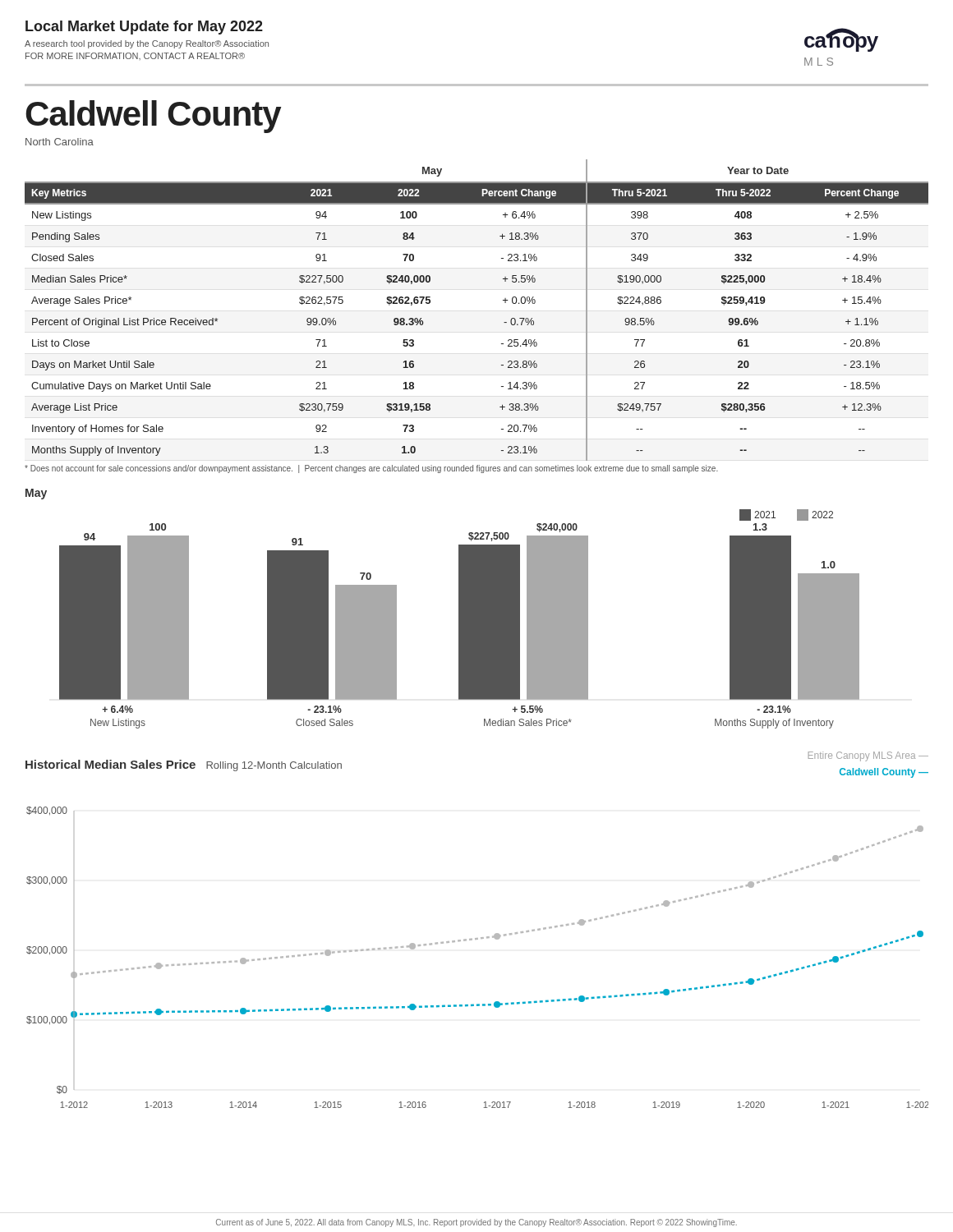
Task: Find the logo
Action: pos(863,47)
